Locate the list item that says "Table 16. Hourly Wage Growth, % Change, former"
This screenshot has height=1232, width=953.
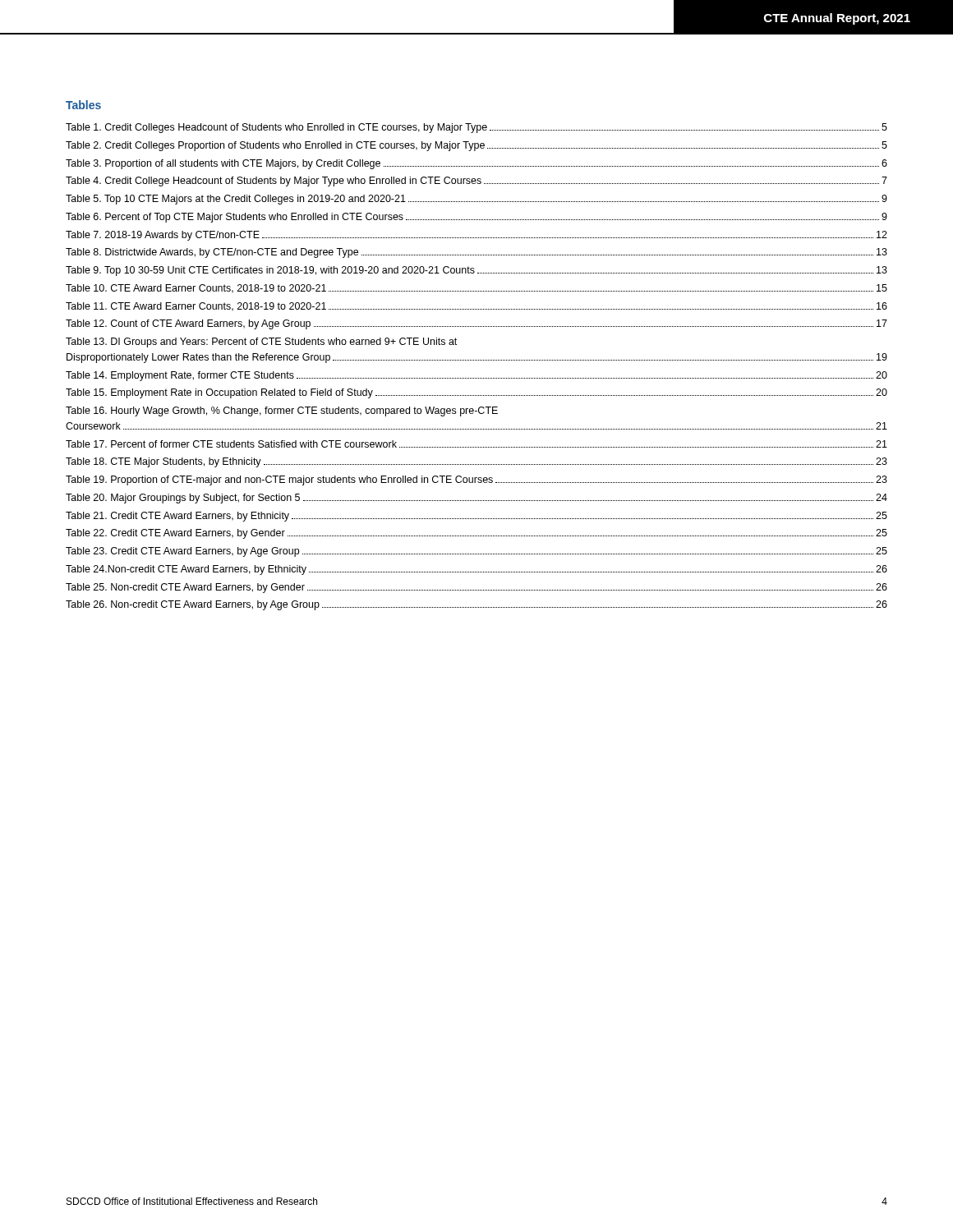(x=476, y=419)
